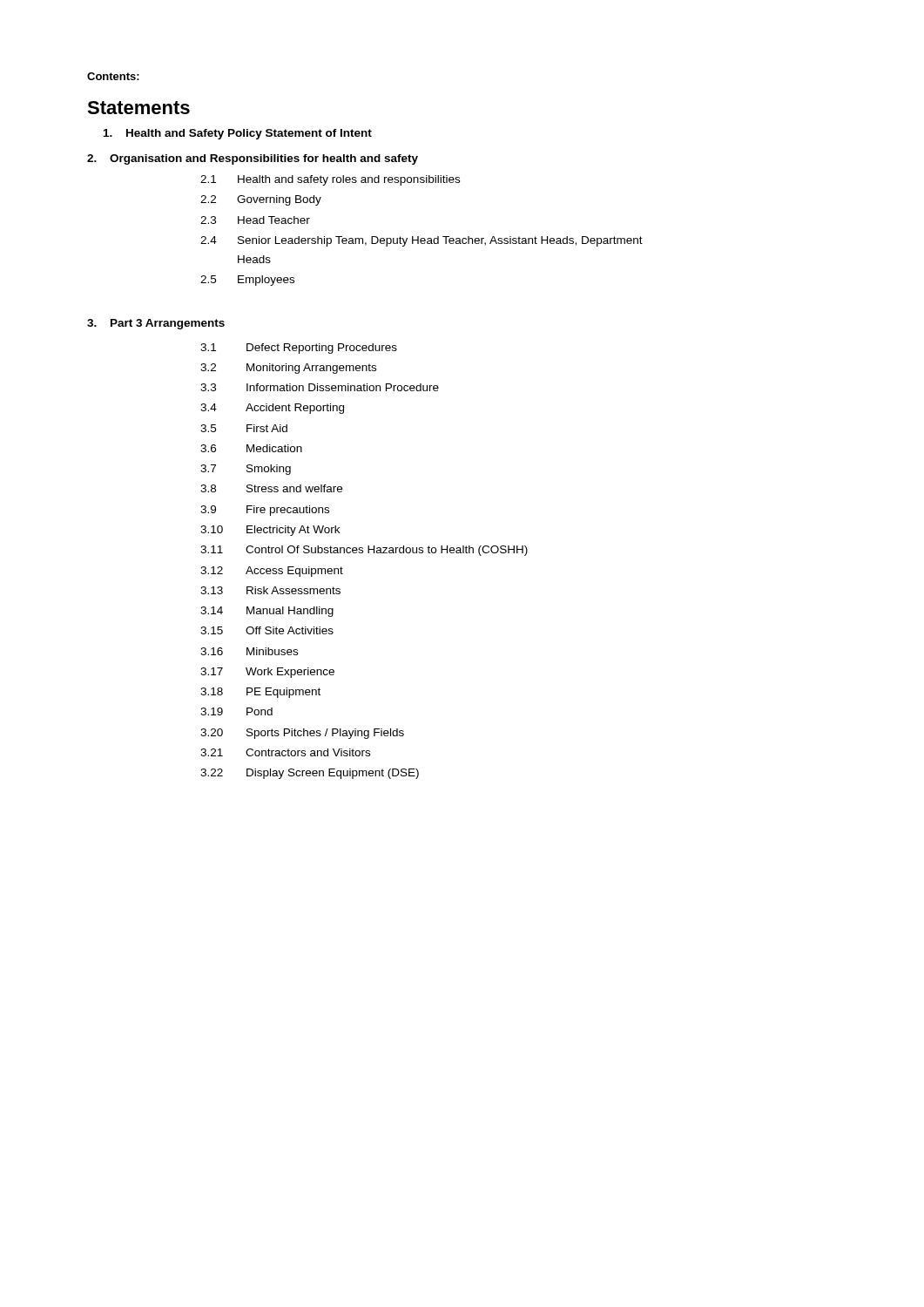Locate the title

click(x=139, y=108)
